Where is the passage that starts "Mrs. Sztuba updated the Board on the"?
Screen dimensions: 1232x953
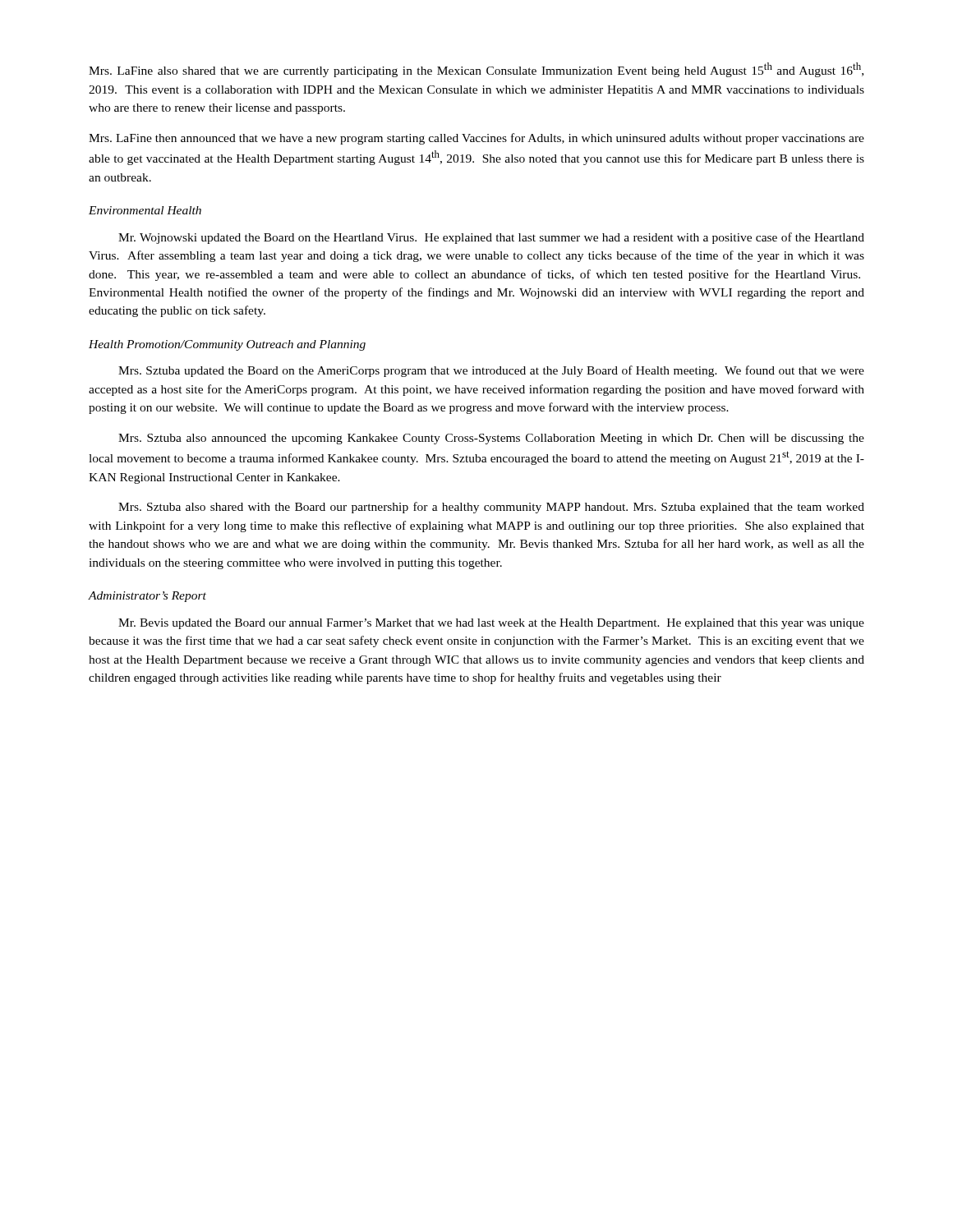(476, 389)
